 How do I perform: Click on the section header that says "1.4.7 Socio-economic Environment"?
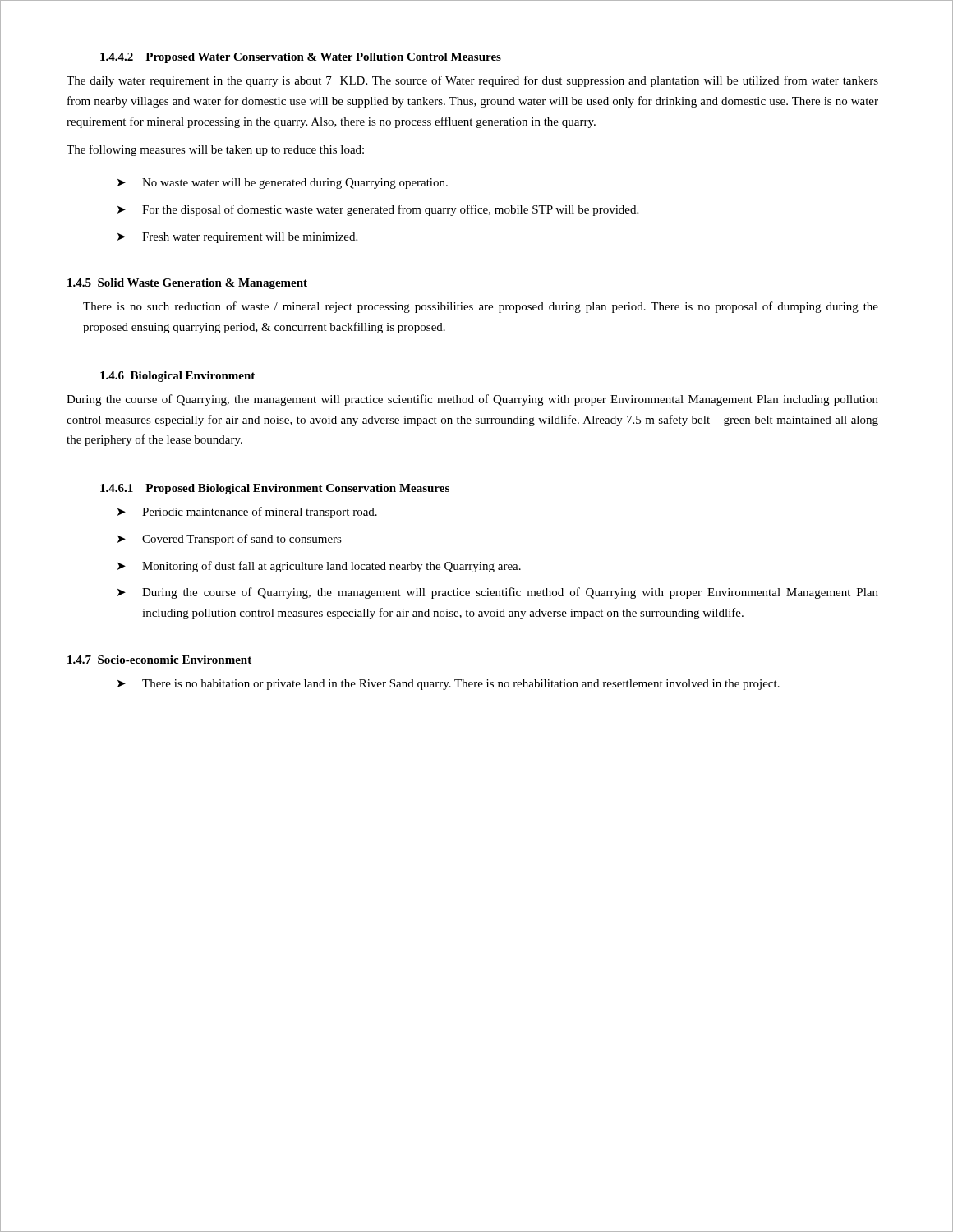159,659
